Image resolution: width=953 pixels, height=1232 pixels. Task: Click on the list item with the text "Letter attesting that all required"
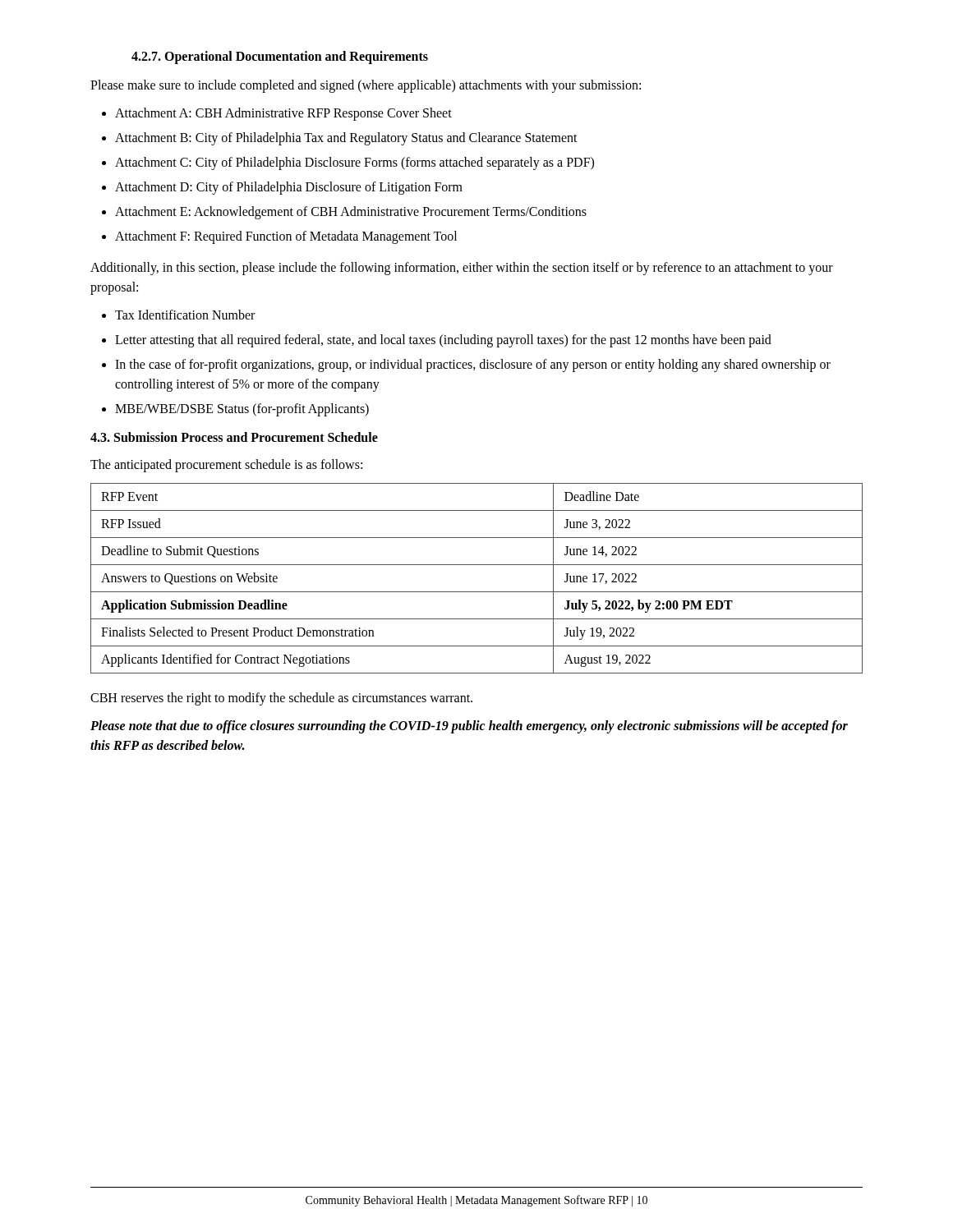[x=443, y=340]
